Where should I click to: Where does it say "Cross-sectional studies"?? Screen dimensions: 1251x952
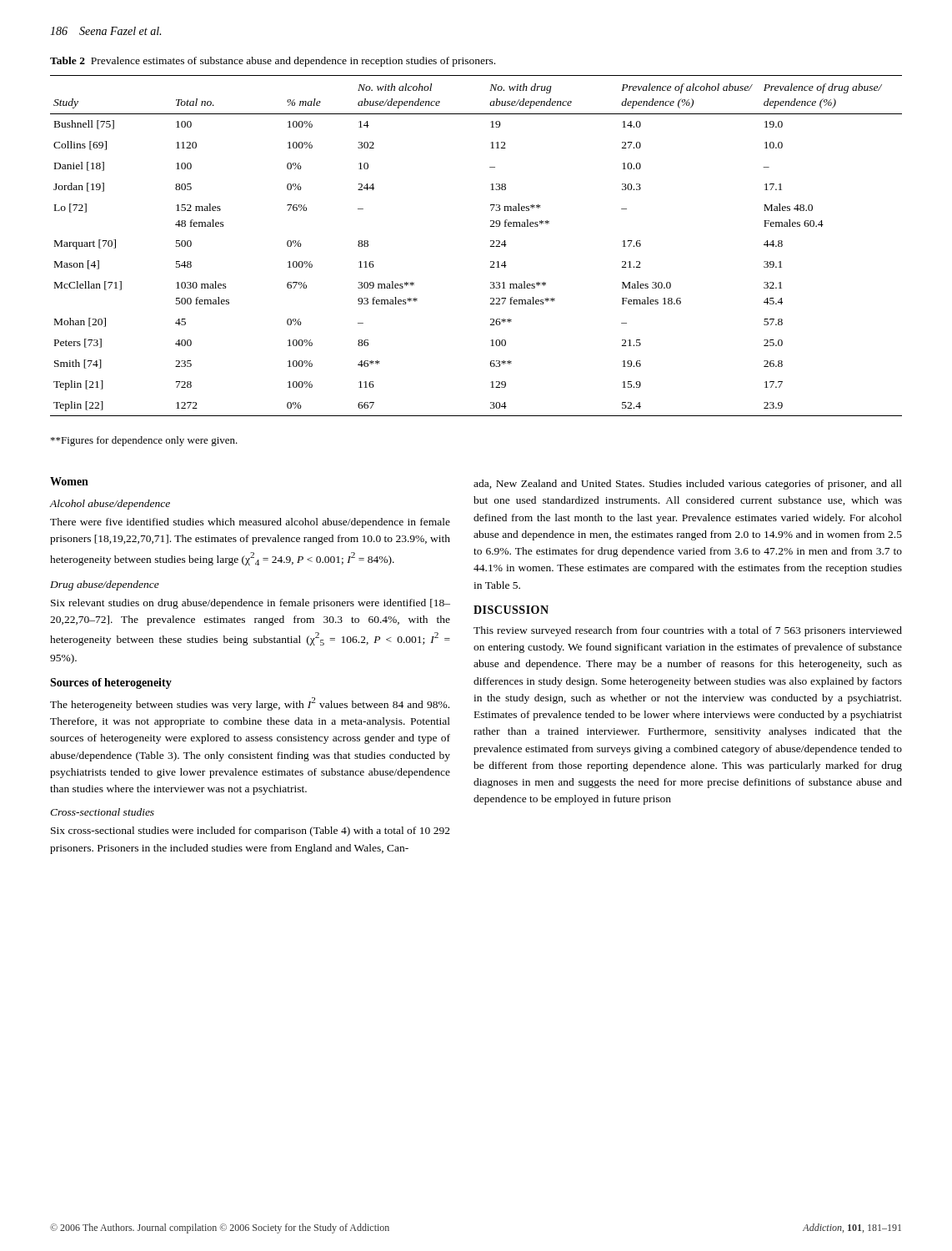click(102, 812)
